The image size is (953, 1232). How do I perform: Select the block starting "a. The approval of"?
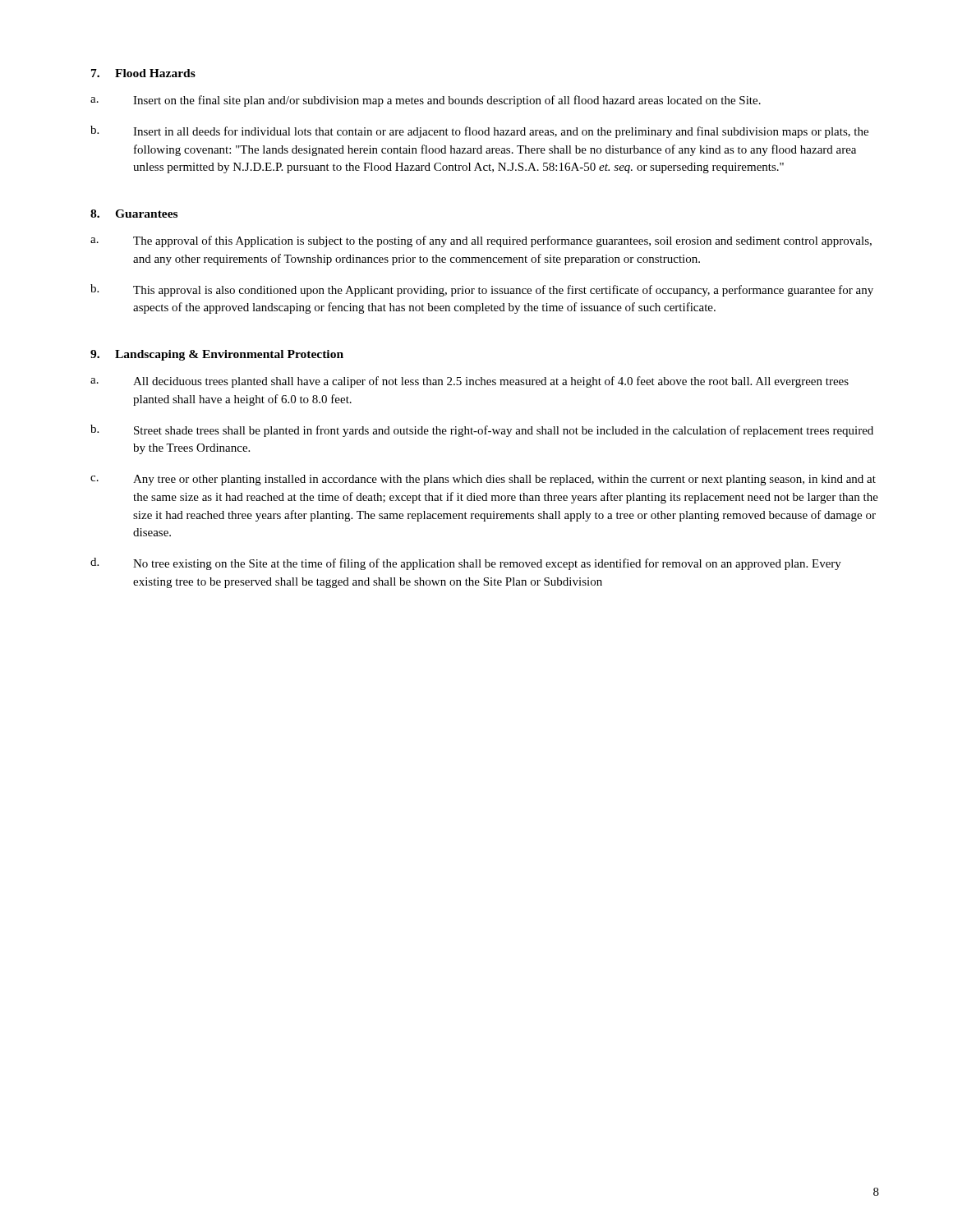485,250
